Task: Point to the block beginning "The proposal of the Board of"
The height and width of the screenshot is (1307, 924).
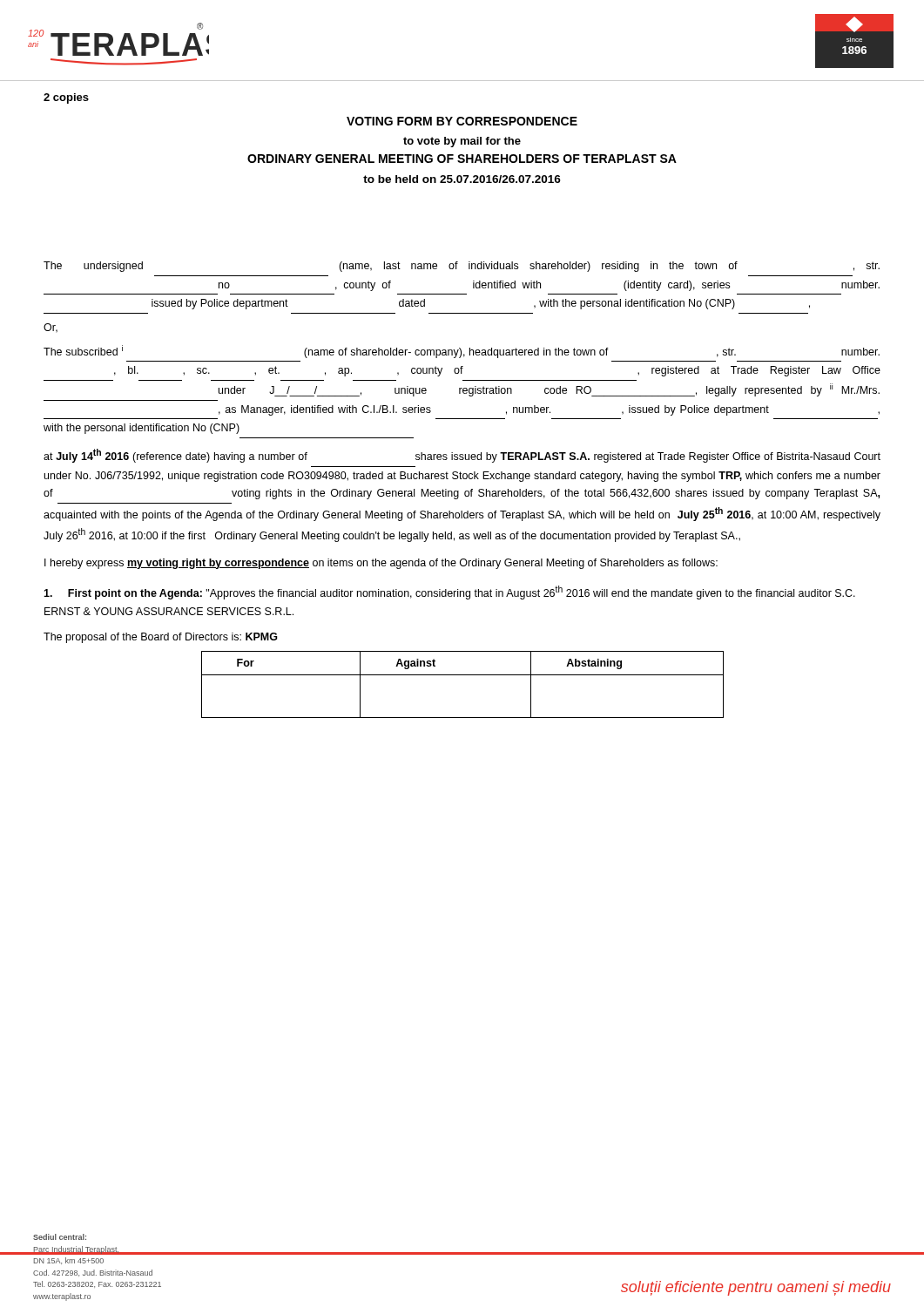Action: (x=161, y=637)
